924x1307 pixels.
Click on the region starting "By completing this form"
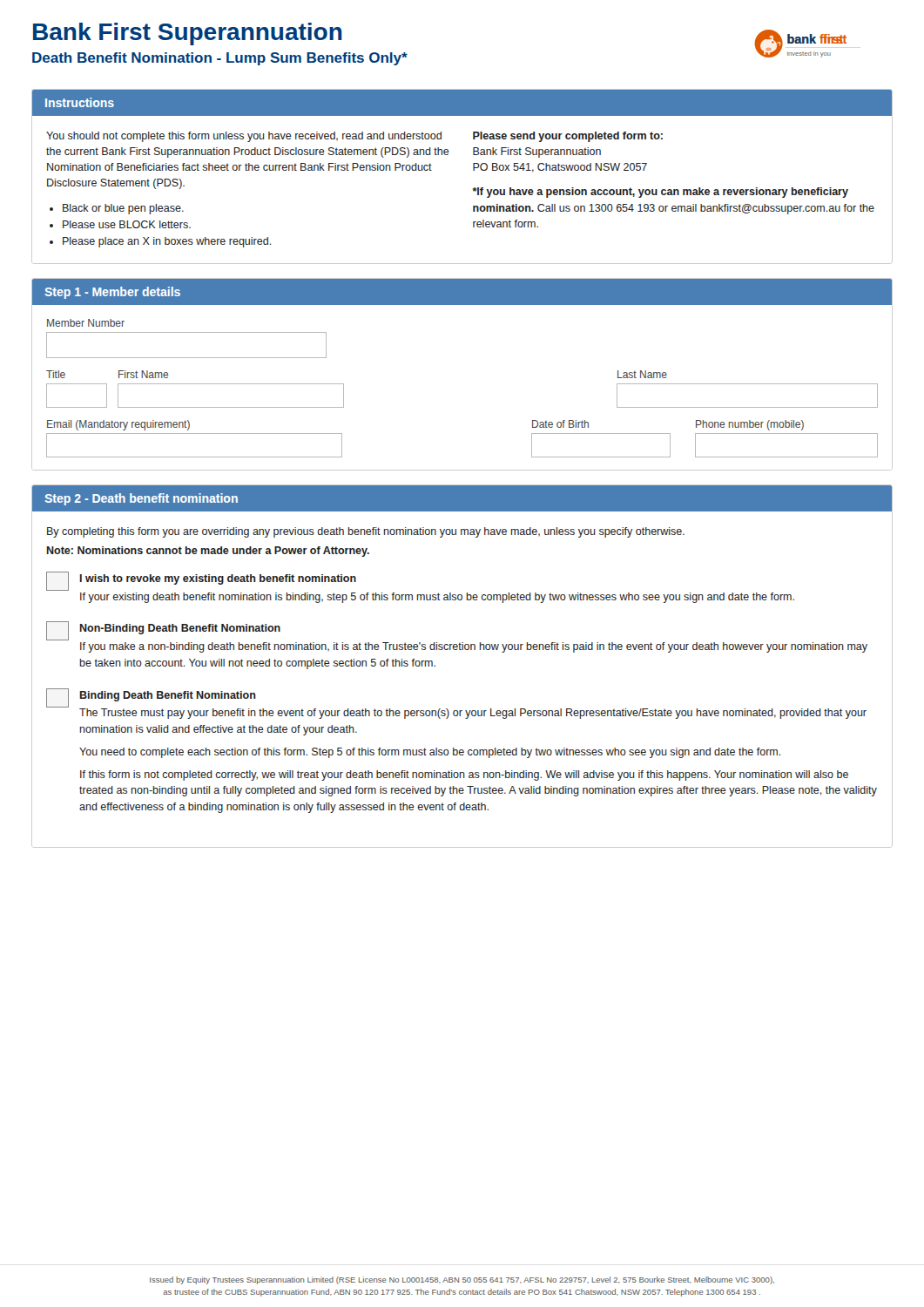coord(366,531)
